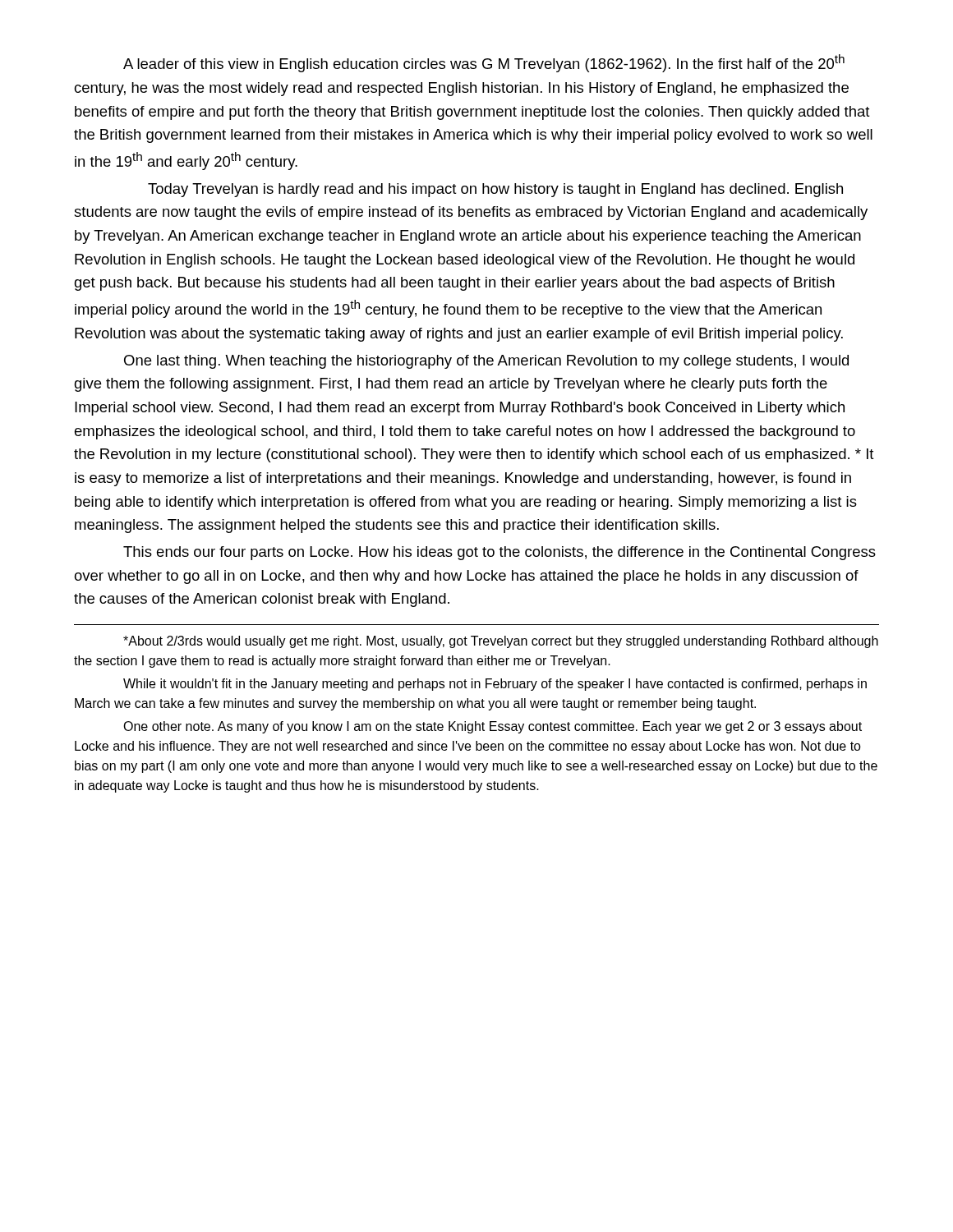Locate the footnote that says "While it wouldn't fit in the January"

pos(476,694)
